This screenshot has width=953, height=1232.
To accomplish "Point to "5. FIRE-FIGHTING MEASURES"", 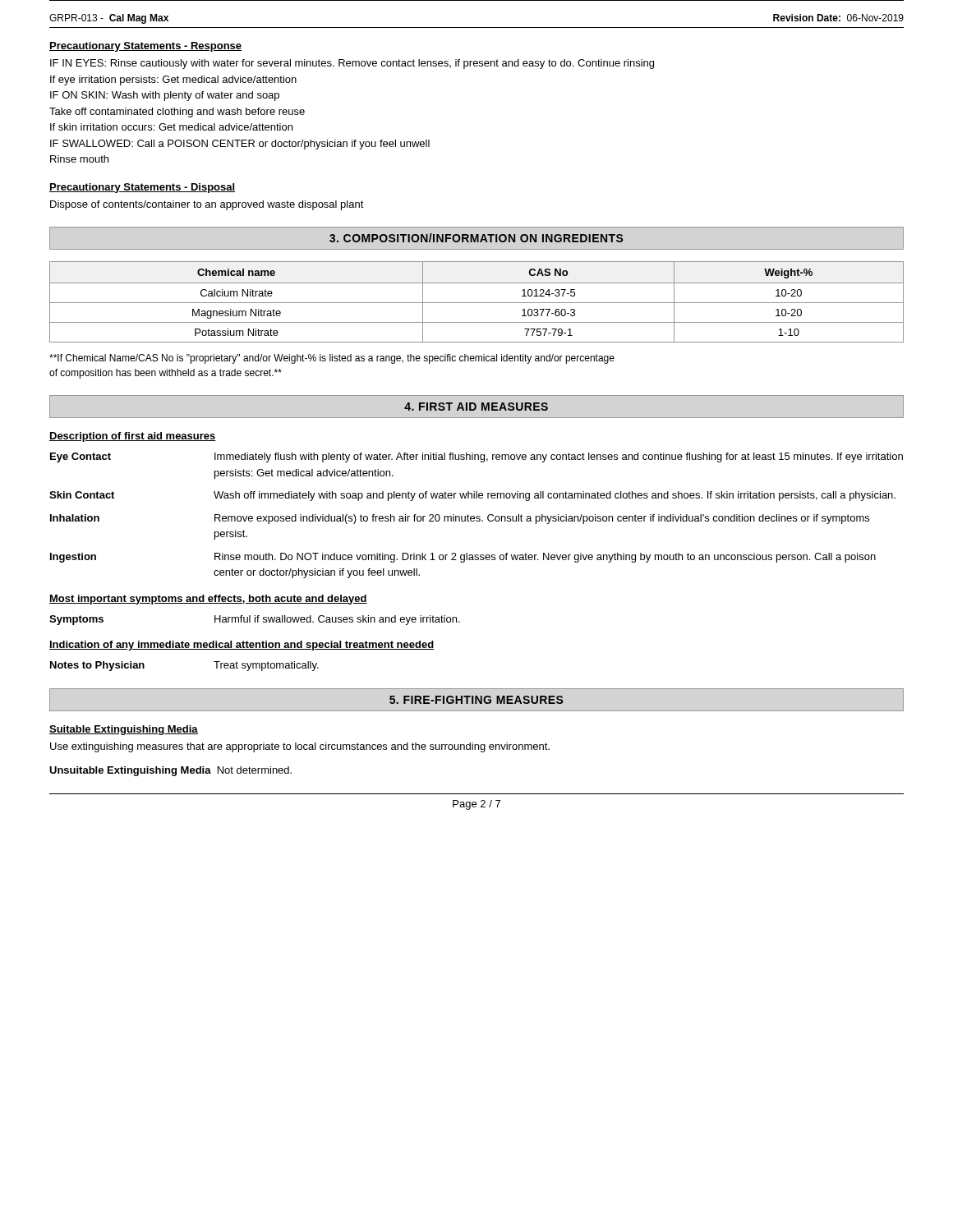I will coord(476,699).
